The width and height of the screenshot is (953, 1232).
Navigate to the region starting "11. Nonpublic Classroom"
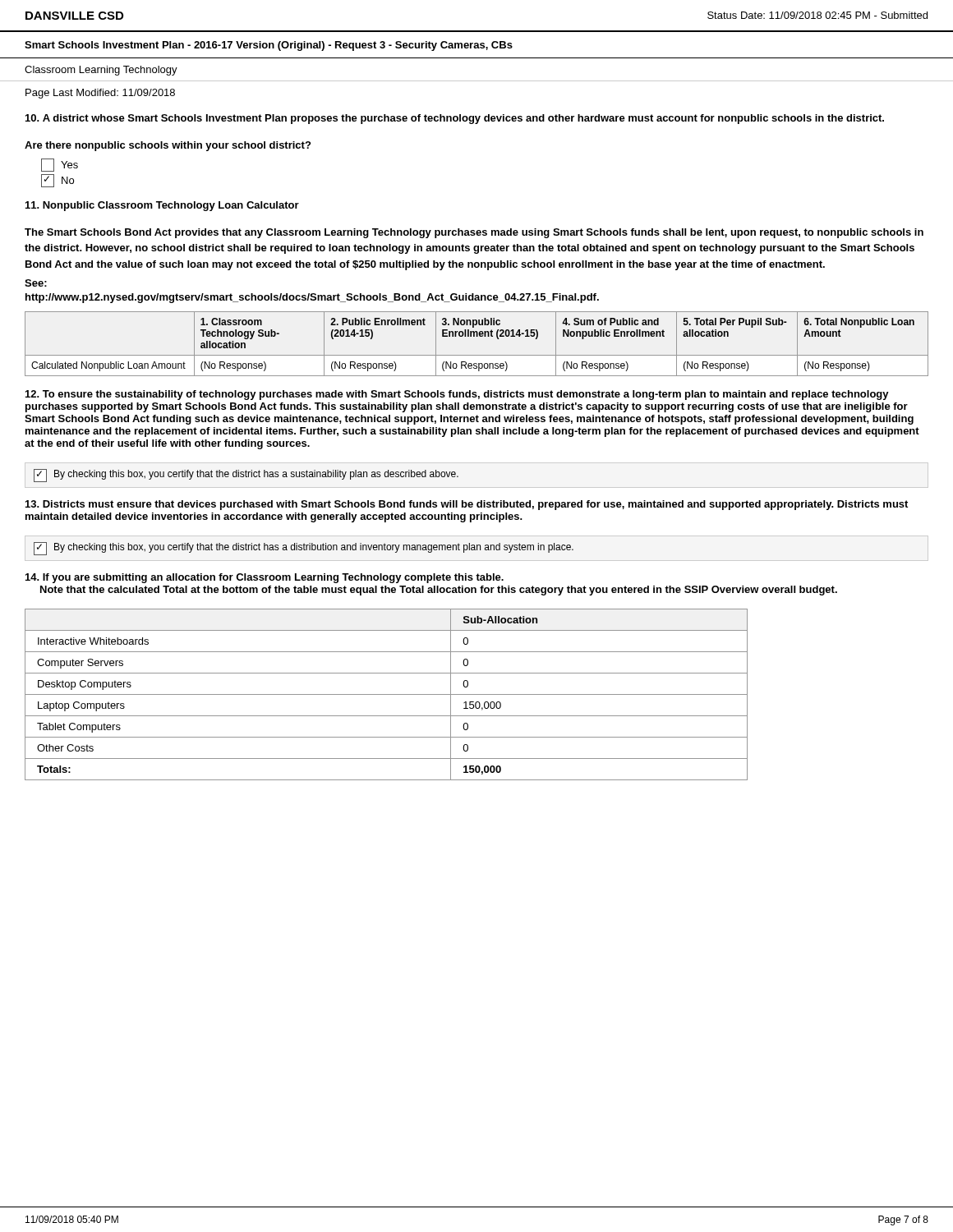point(162,205)
